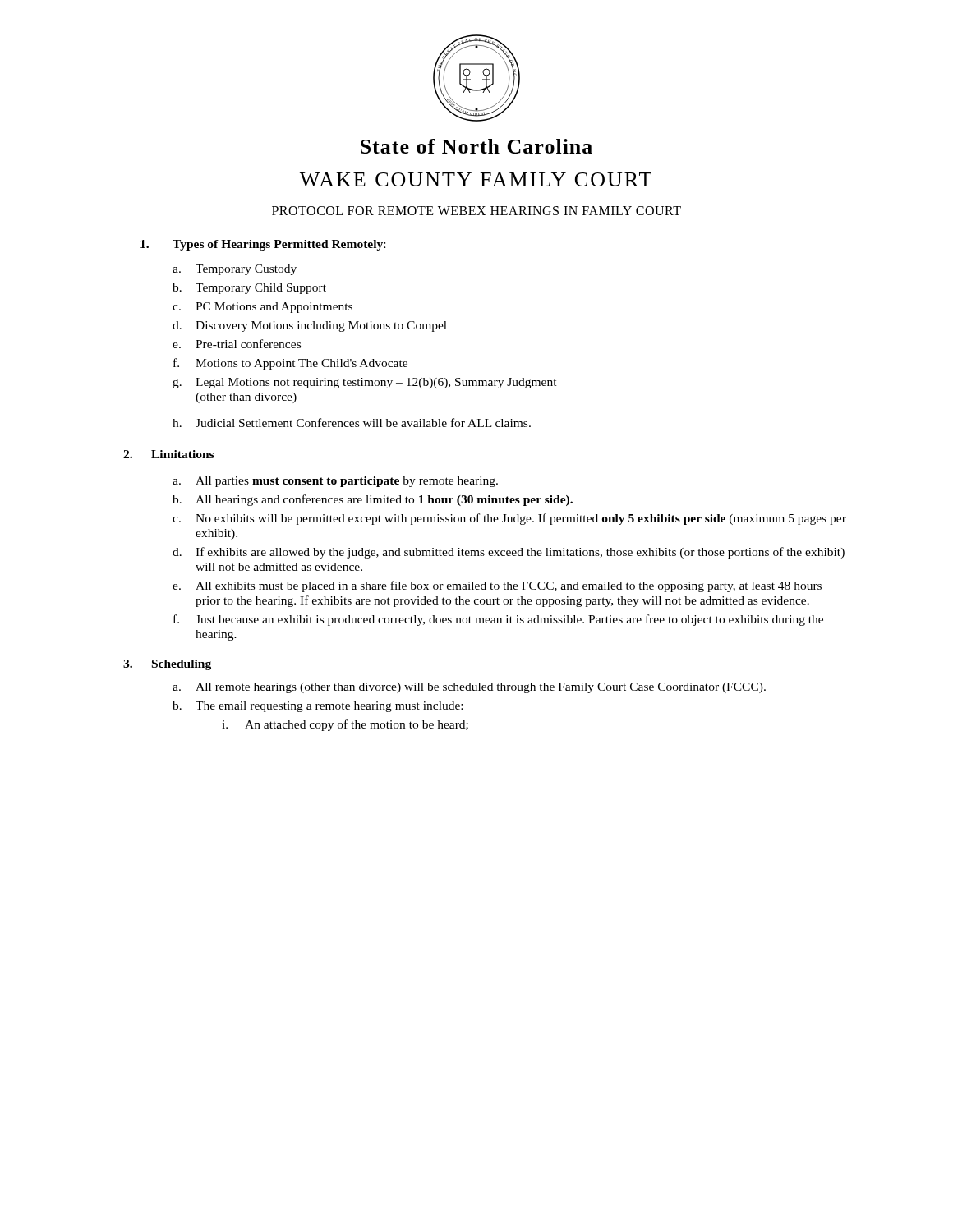Where does it say "Types of Hearings Permitted Remotely:"?

point(263,244)
